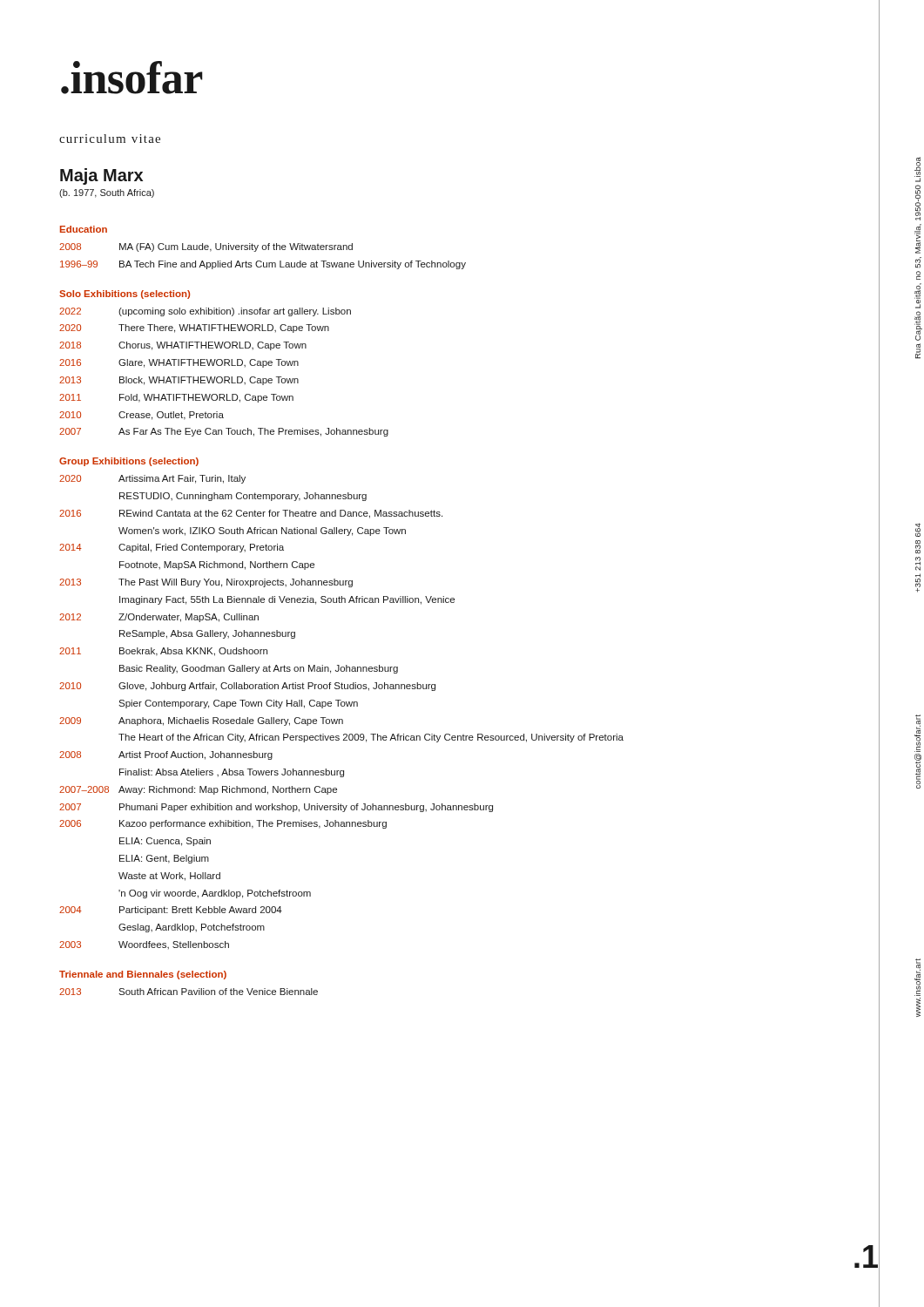924x1307 pixels.
Task: Point to the block starting "2004 Participant: Brett"
Action: [171, 911]
